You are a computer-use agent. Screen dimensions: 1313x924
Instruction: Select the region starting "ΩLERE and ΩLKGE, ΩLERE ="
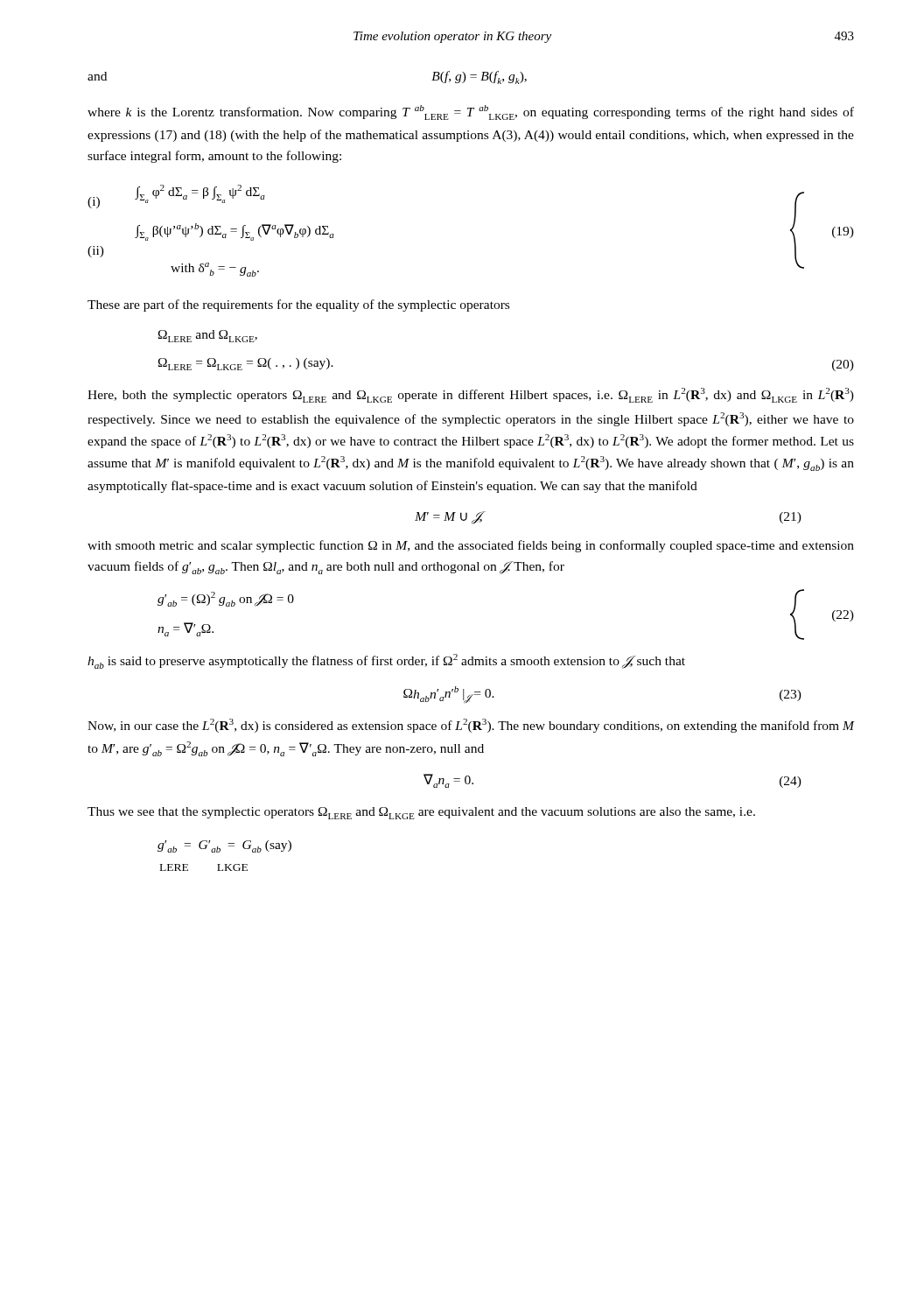(x=208, y=336)
